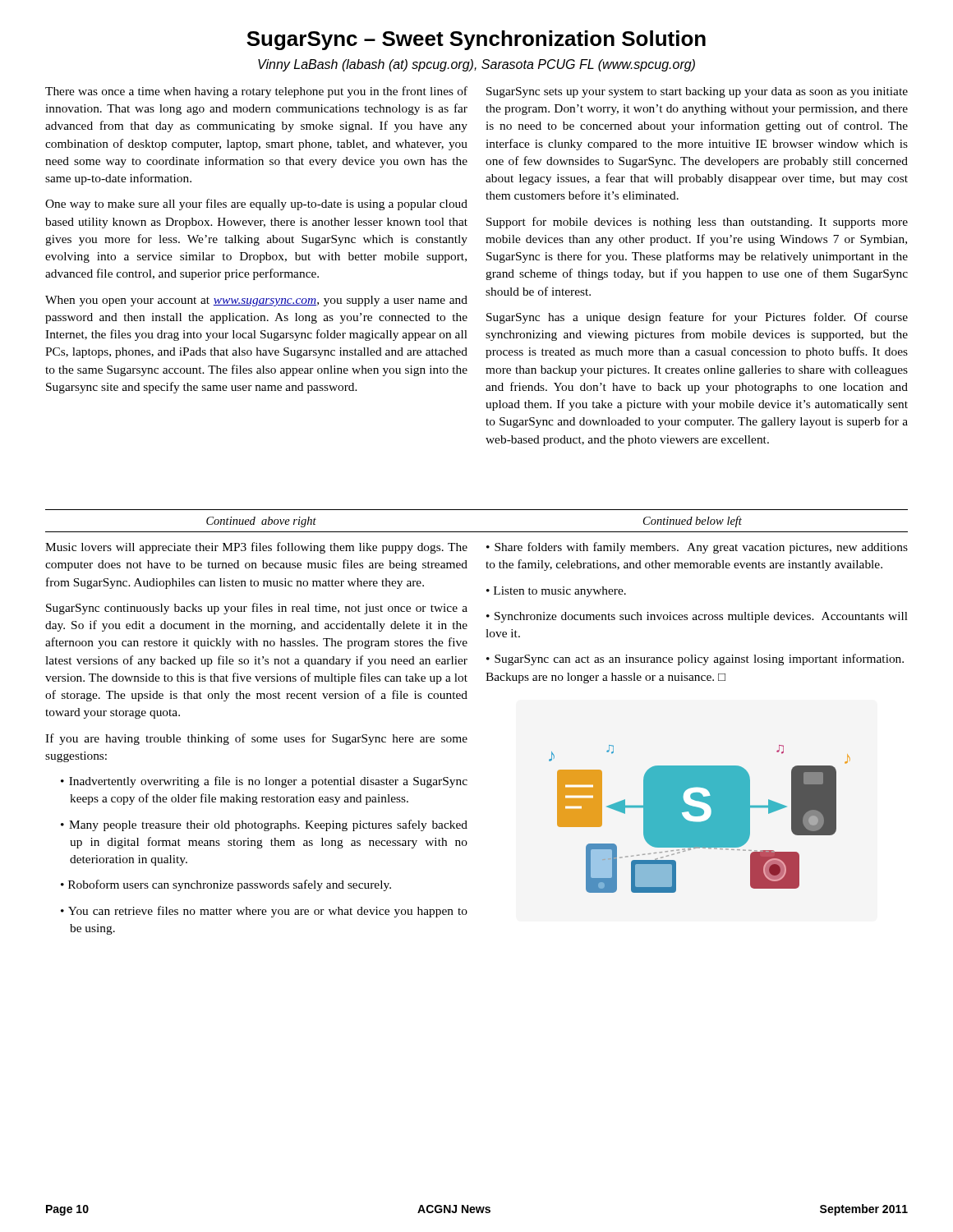This screenshot has height=1232, width=953.
Task: Locate the region starting "• Listen to"
Action: click(556, 590)
